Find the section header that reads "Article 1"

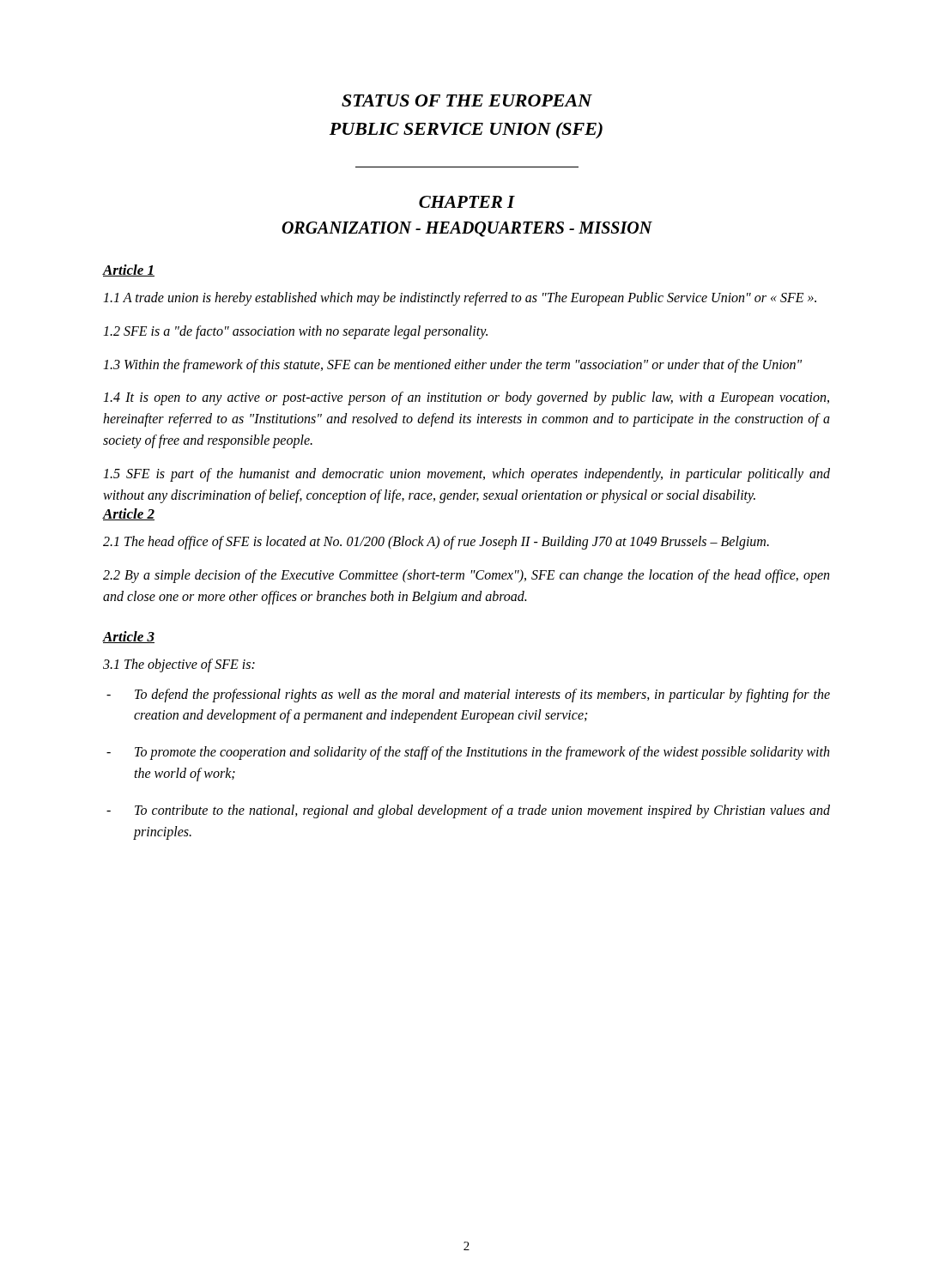129,270
